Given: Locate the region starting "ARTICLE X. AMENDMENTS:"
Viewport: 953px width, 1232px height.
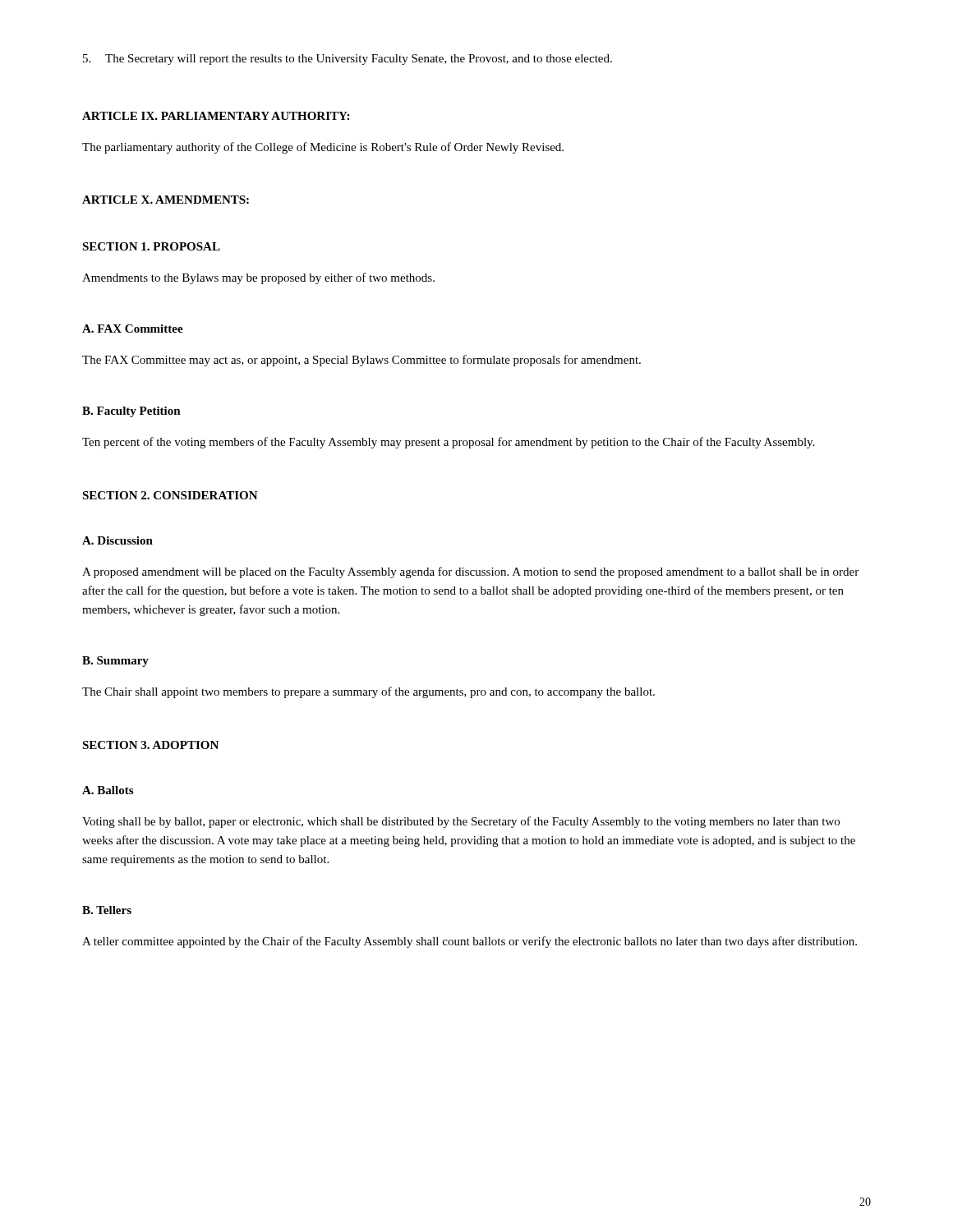Looking at the screenshot, I should pyautogui.click(x=166, y=199).
